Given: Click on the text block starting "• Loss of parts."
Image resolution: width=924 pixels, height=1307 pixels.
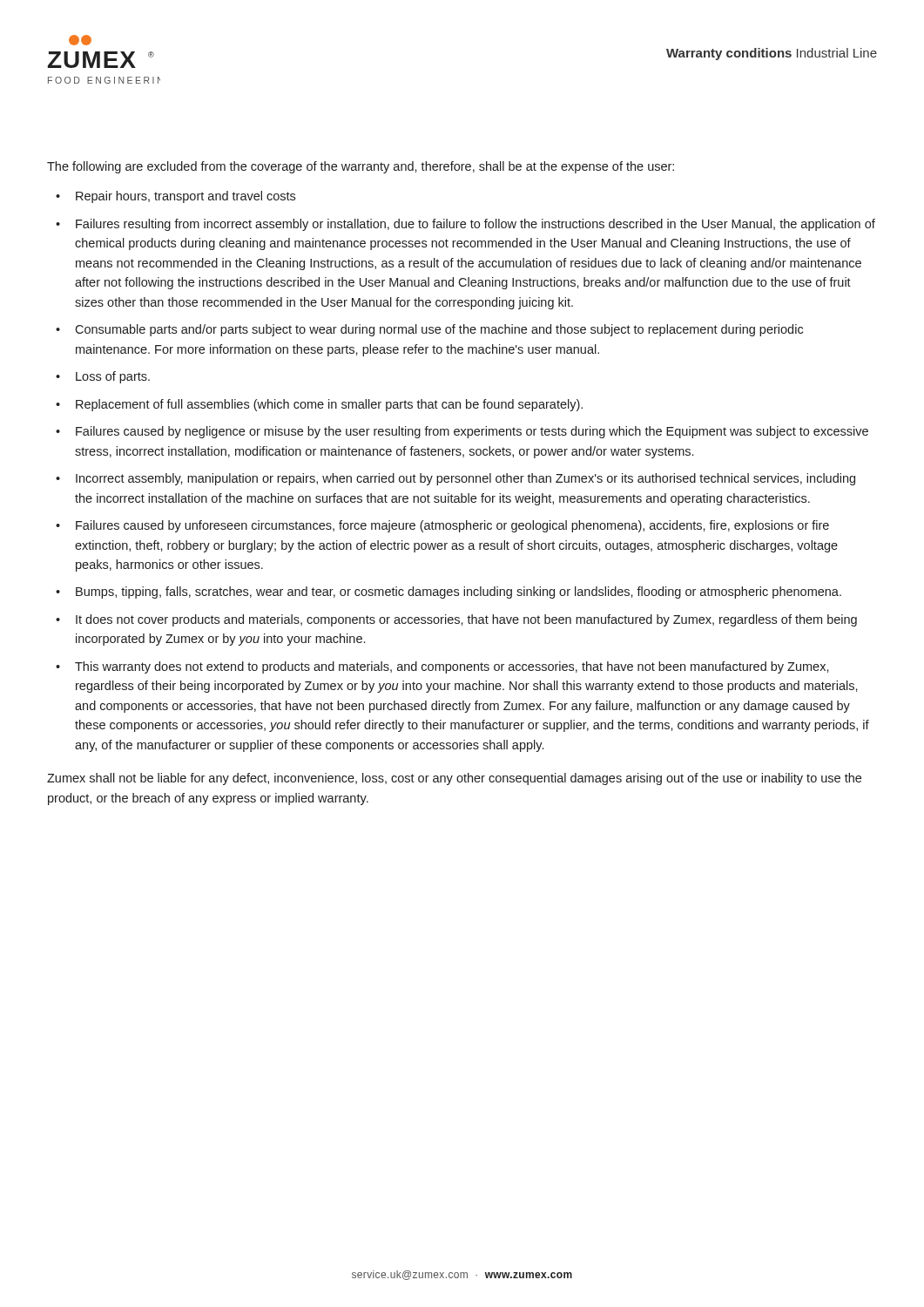Looking at the screenshot, I should click(x=103, y=377).
